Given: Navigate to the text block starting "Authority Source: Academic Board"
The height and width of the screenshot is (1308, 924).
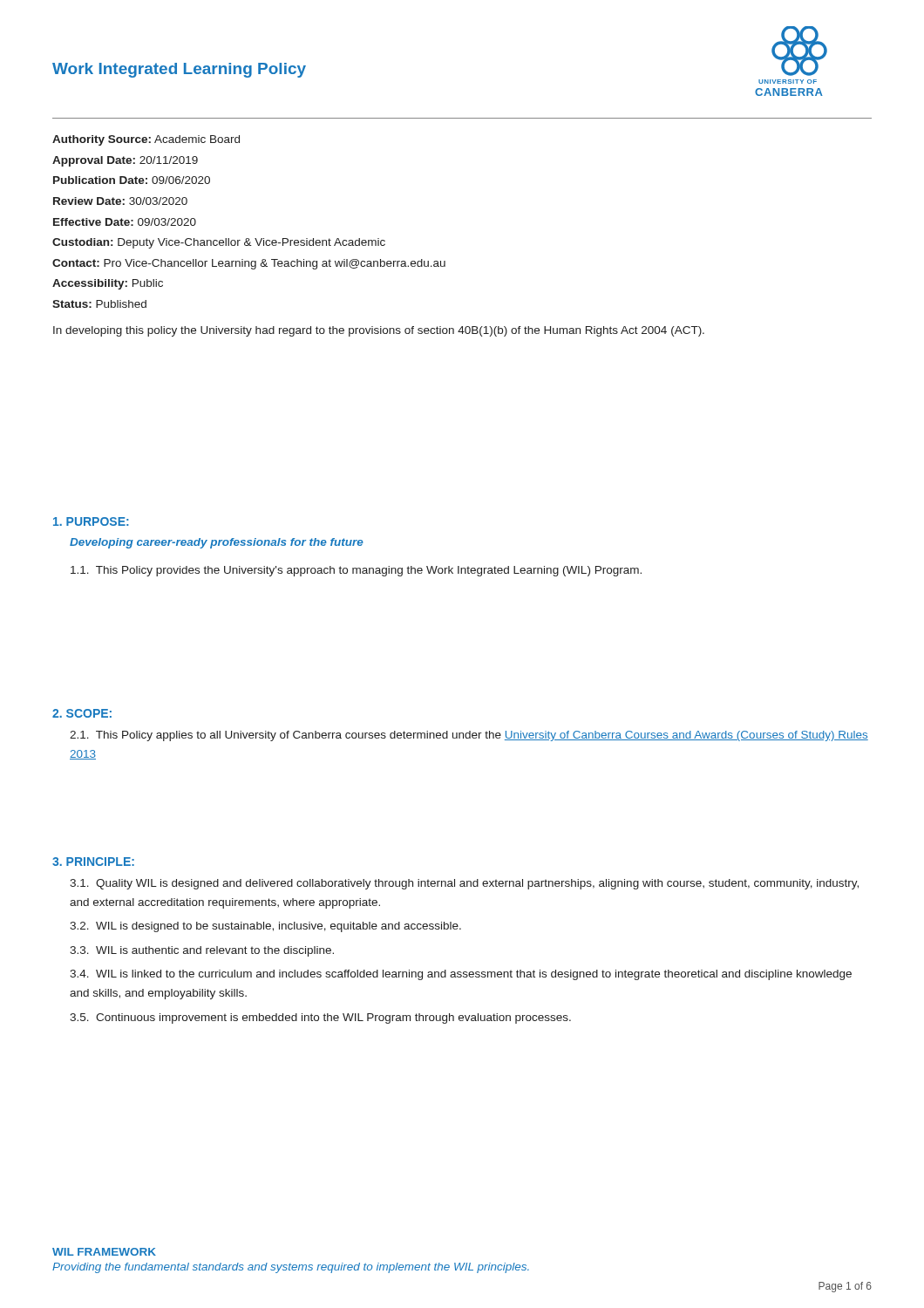Looking at the screenshot, I should tap(146, 140).
